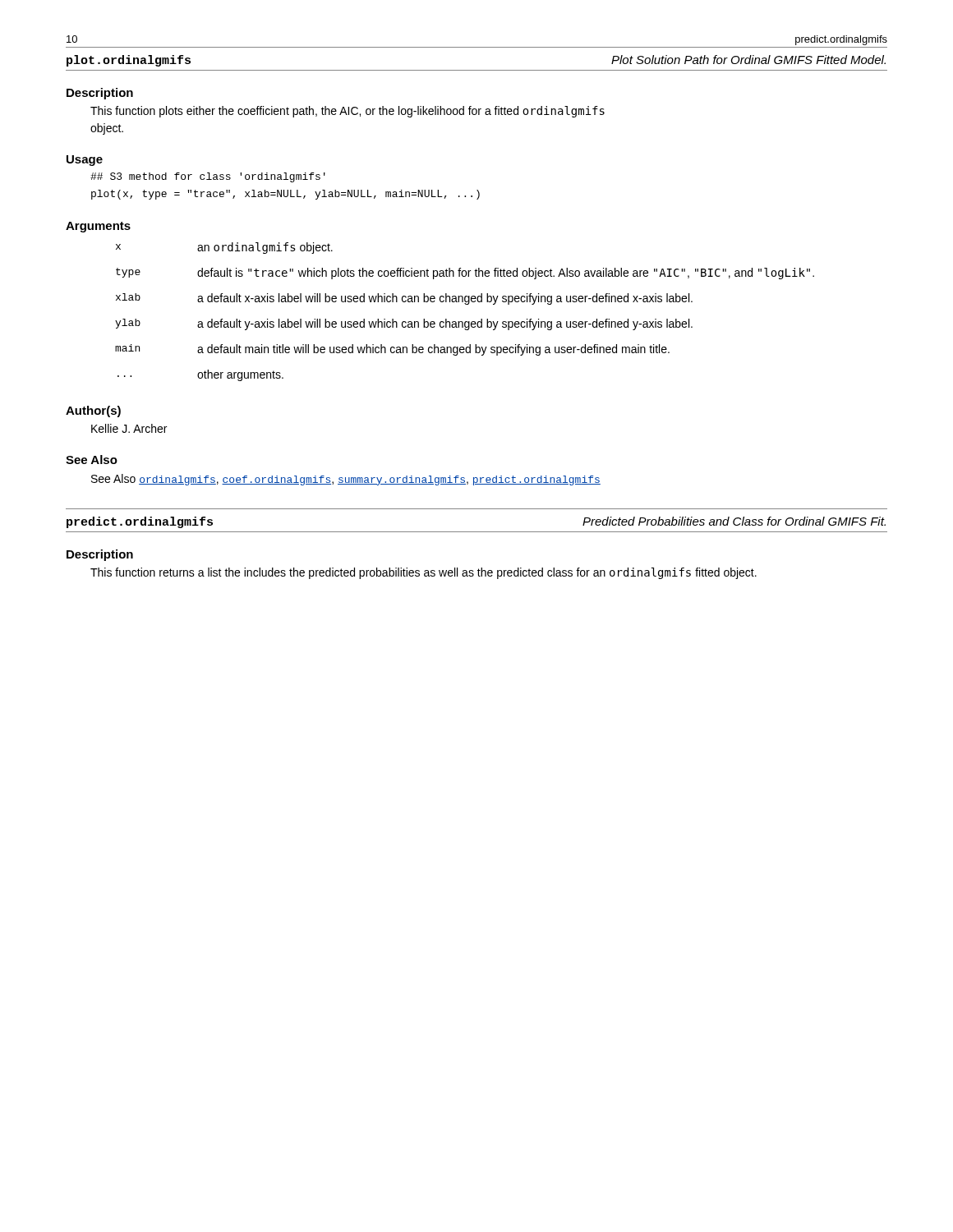Screen dimensions: 1232x953
Task: Find the section header with the text "See Also"
Action: [x=92, y=459]
